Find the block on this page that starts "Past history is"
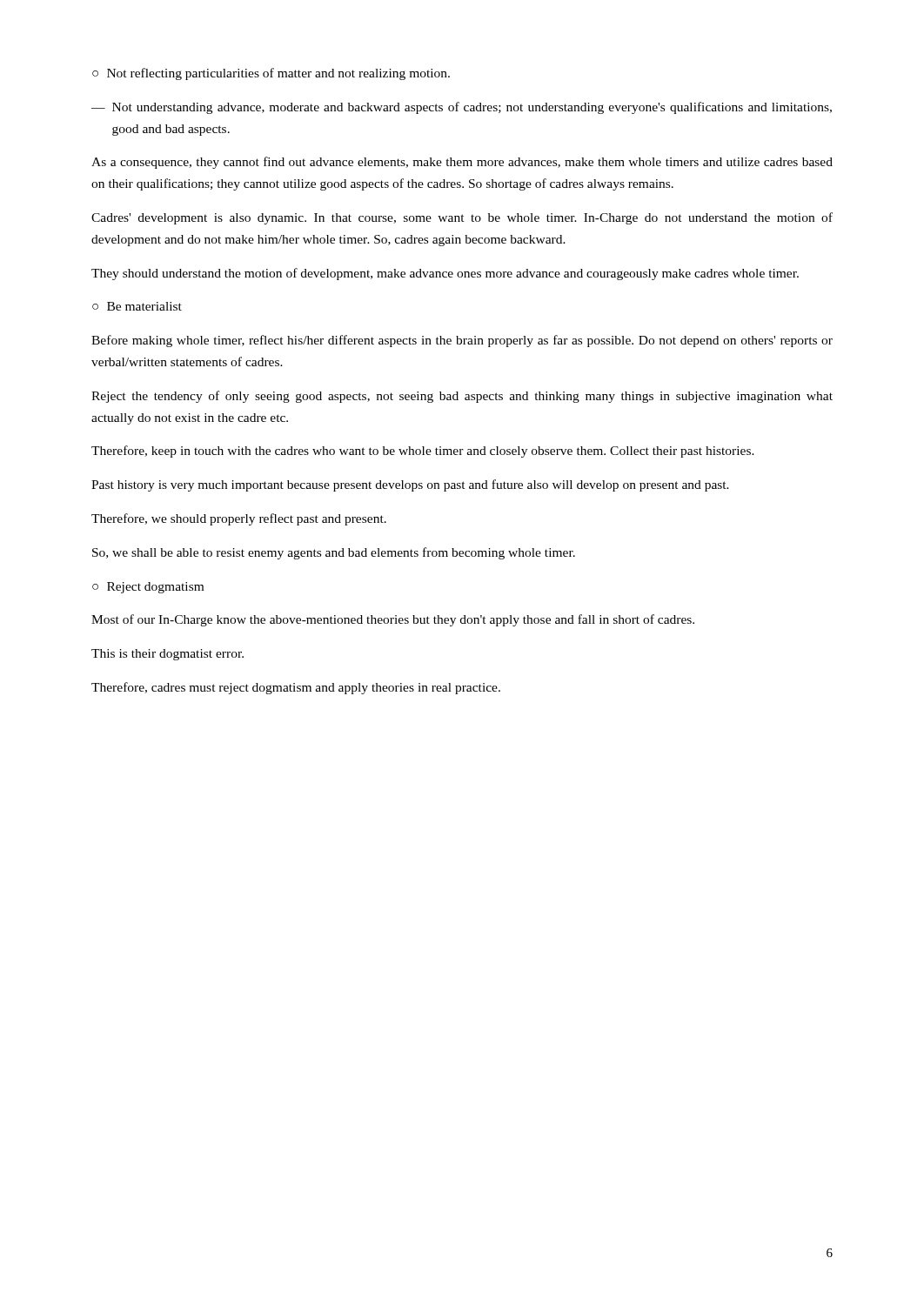This screenshot has height=1305, width=924. (410, 484)
